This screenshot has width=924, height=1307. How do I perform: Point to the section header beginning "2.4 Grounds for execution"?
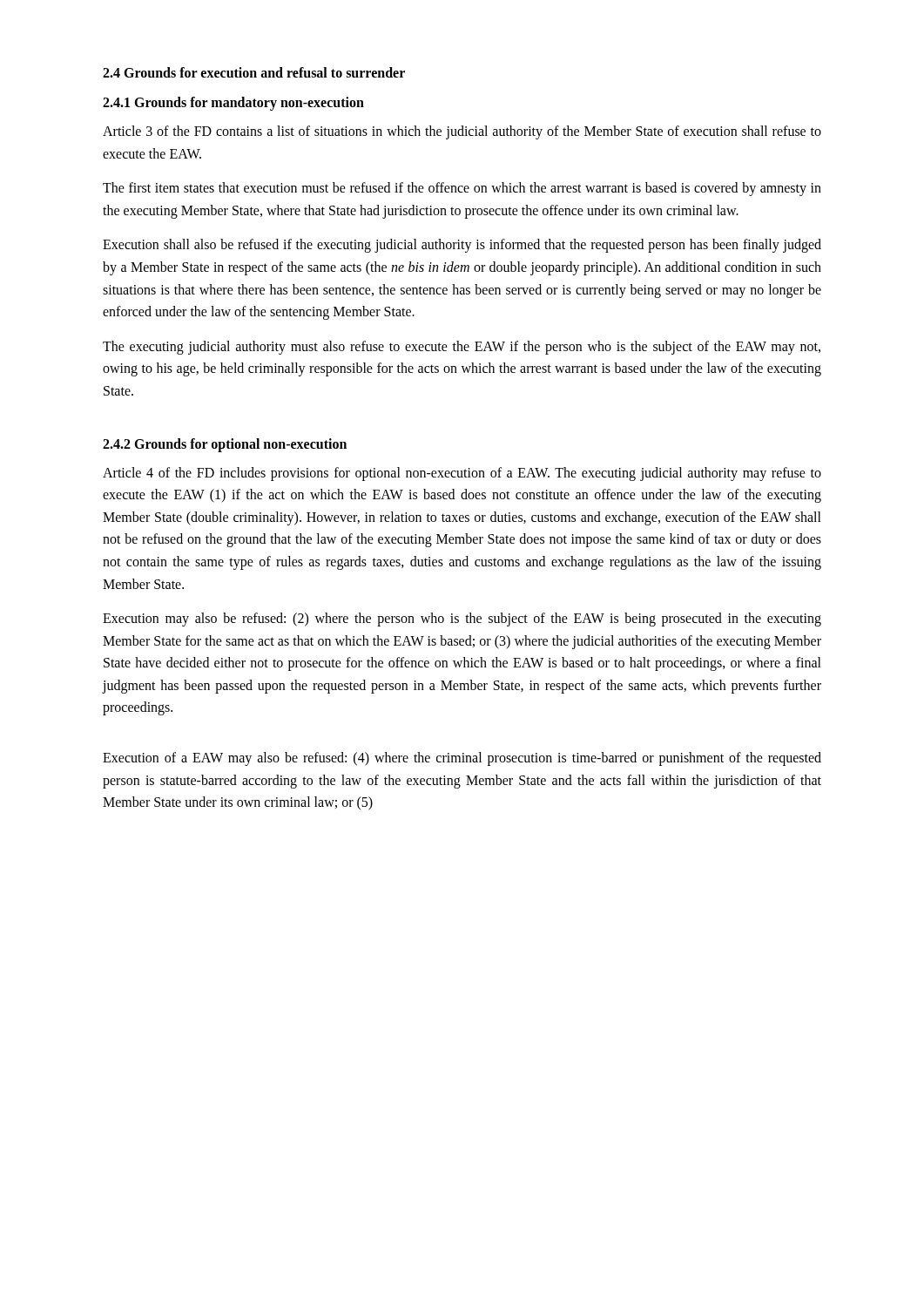(254, 73)
